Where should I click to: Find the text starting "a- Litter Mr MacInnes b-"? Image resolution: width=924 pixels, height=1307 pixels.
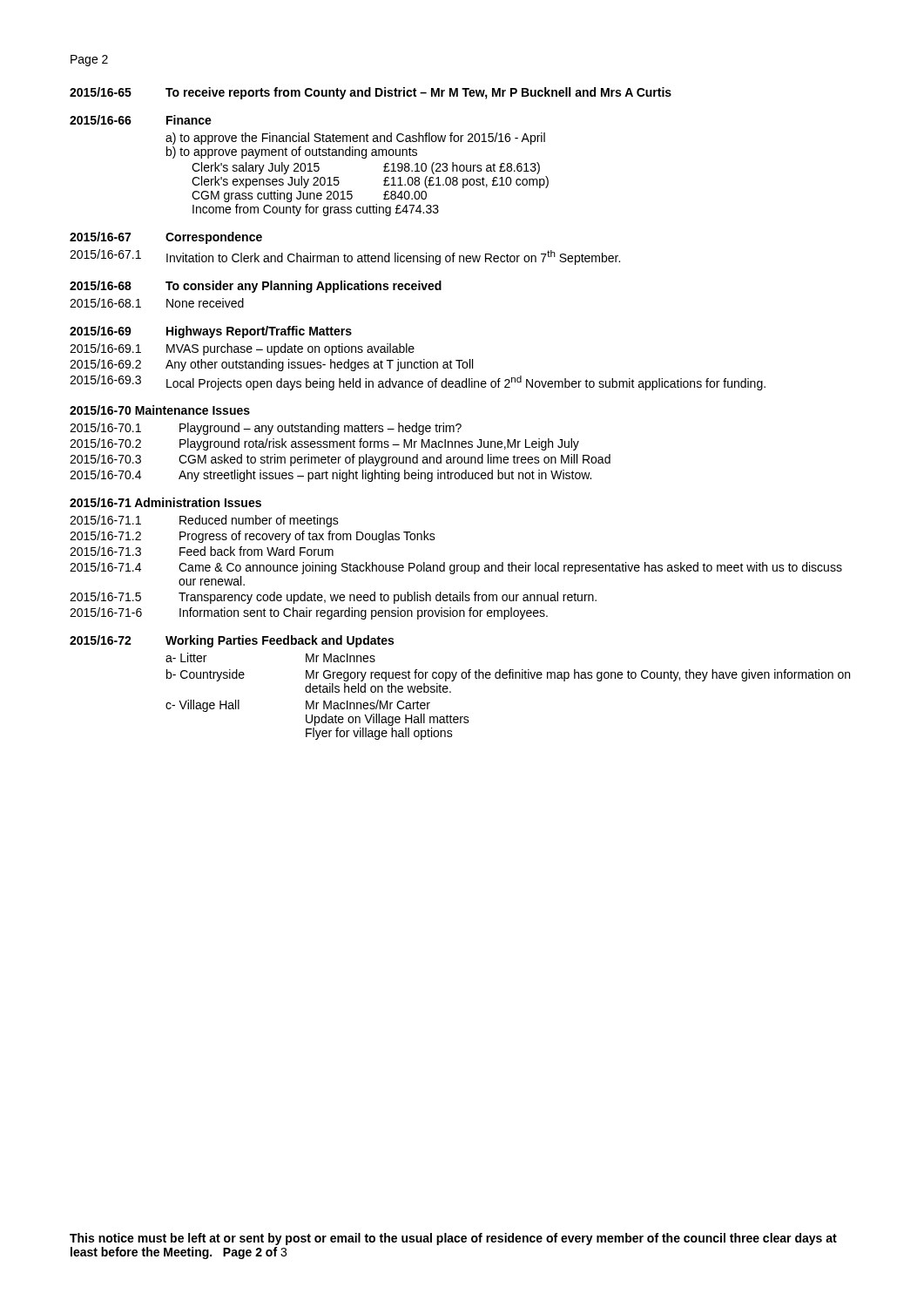click(188, 657)
